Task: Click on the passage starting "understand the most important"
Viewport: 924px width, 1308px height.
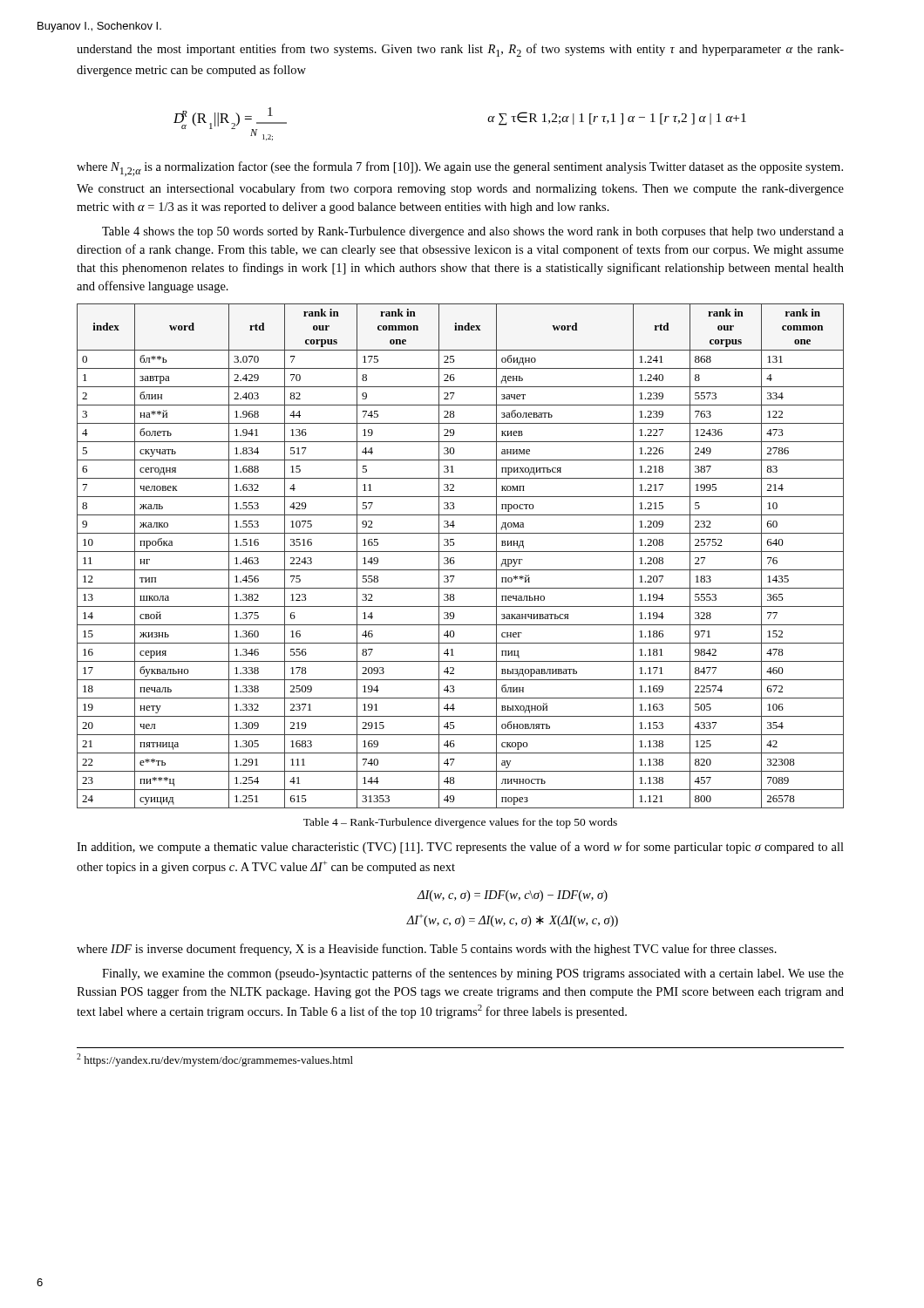Action: pos(460,59)
